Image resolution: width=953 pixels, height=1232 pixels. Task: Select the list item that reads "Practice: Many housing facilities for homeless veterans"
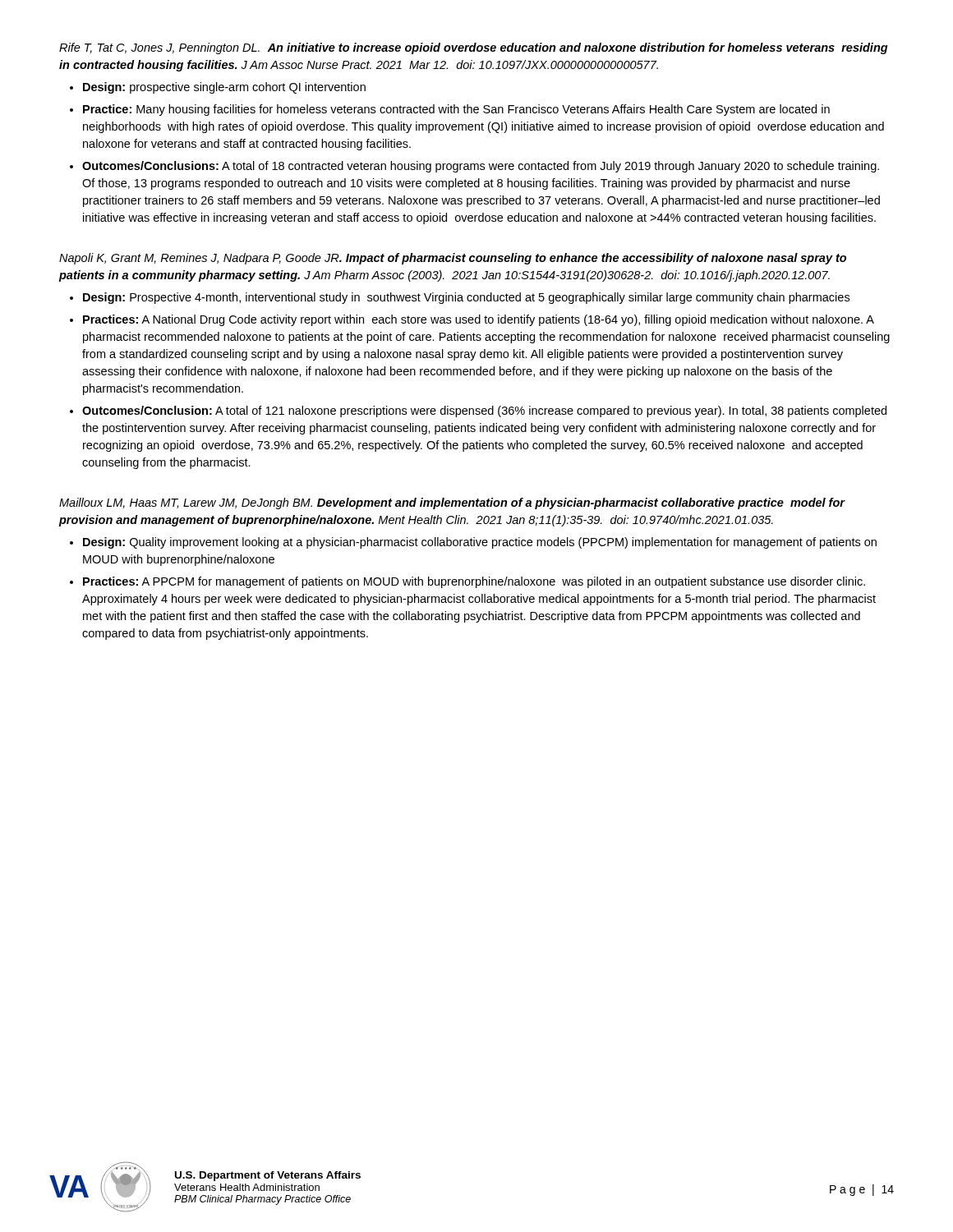click(483, 127)
